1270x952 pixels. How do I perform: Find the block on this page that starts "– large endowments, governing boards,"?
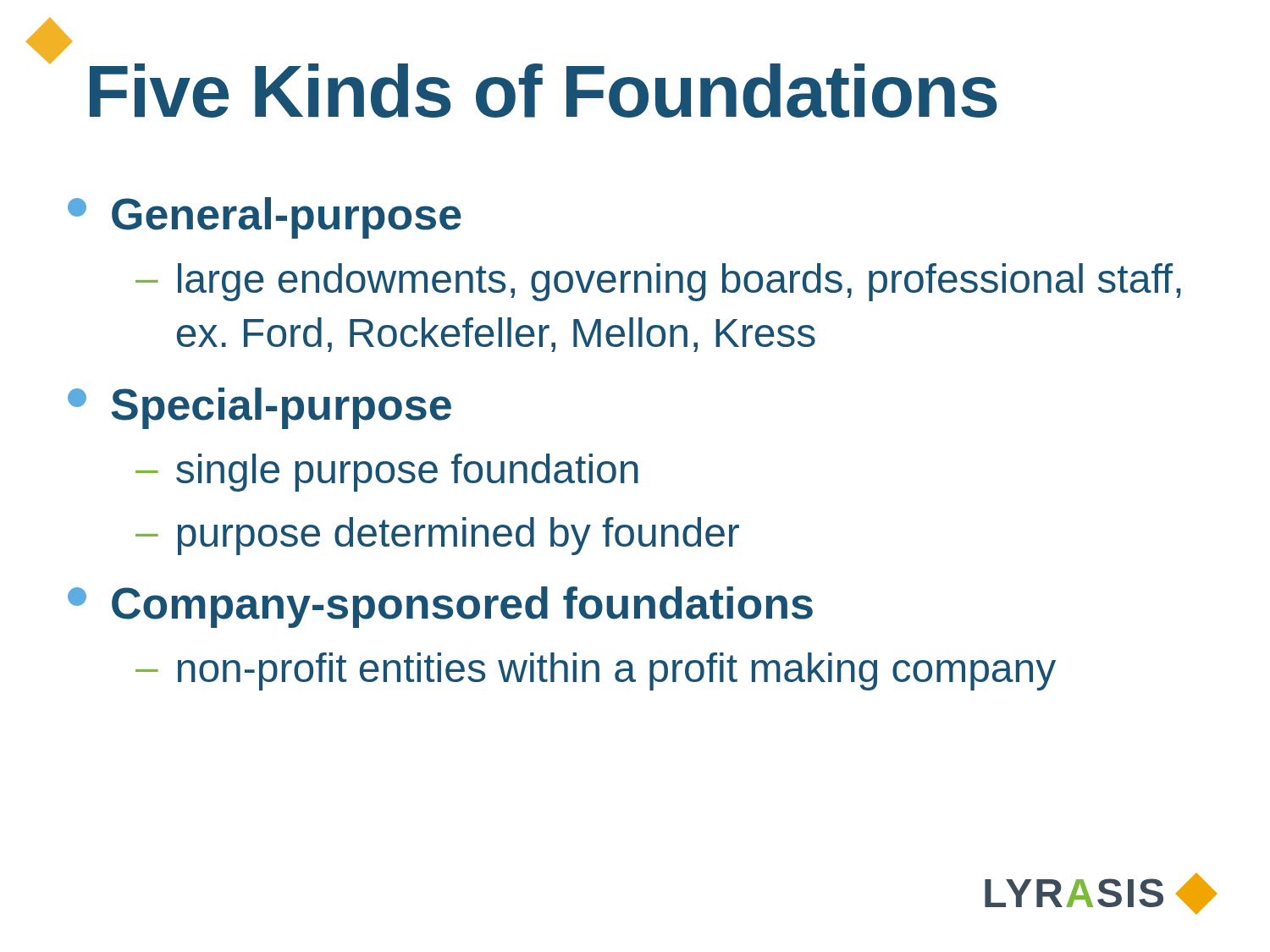(660, 307)
